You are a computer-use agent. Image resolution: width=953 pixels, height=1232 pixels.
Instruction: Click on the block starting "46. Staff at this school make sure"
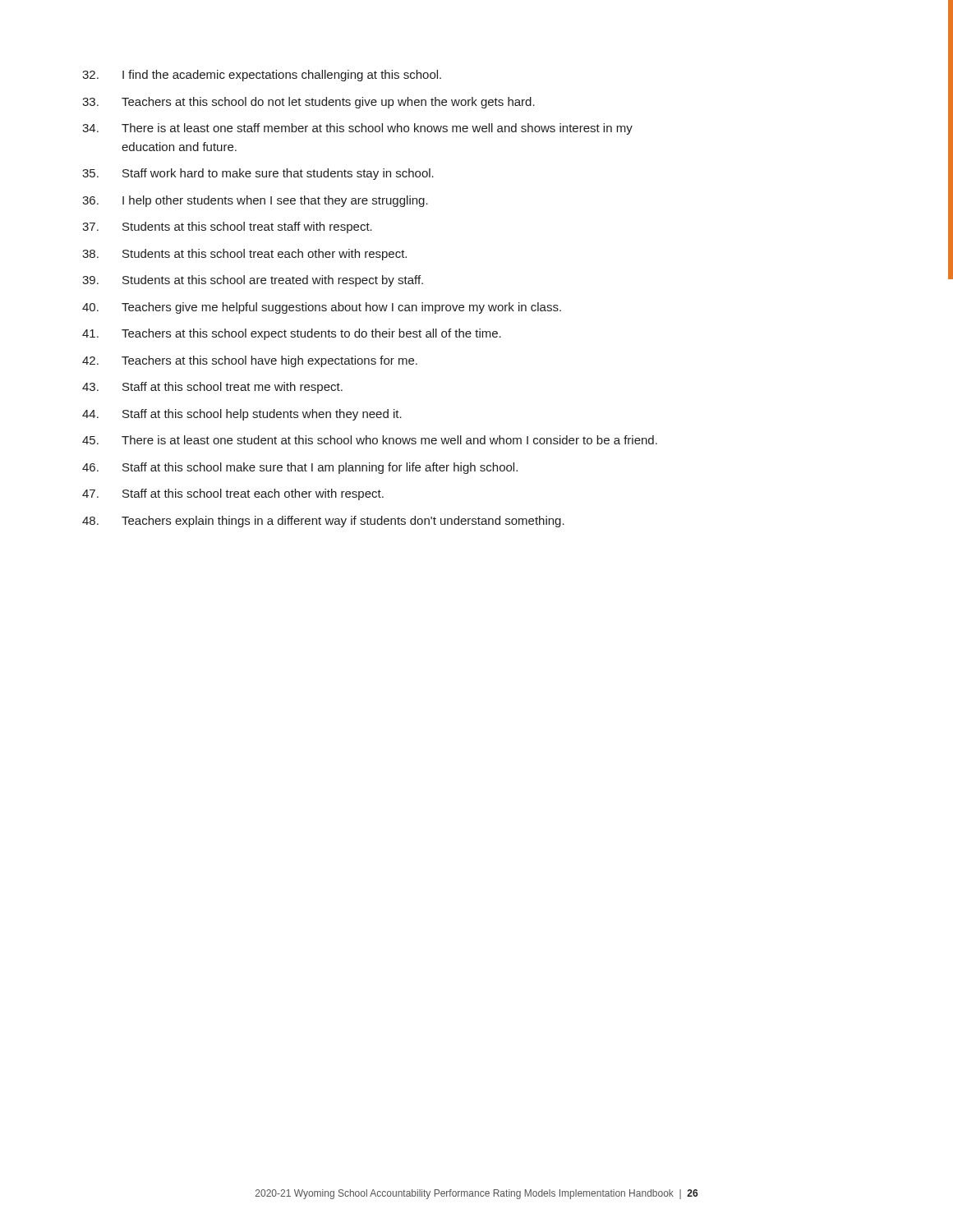[468, 467]
